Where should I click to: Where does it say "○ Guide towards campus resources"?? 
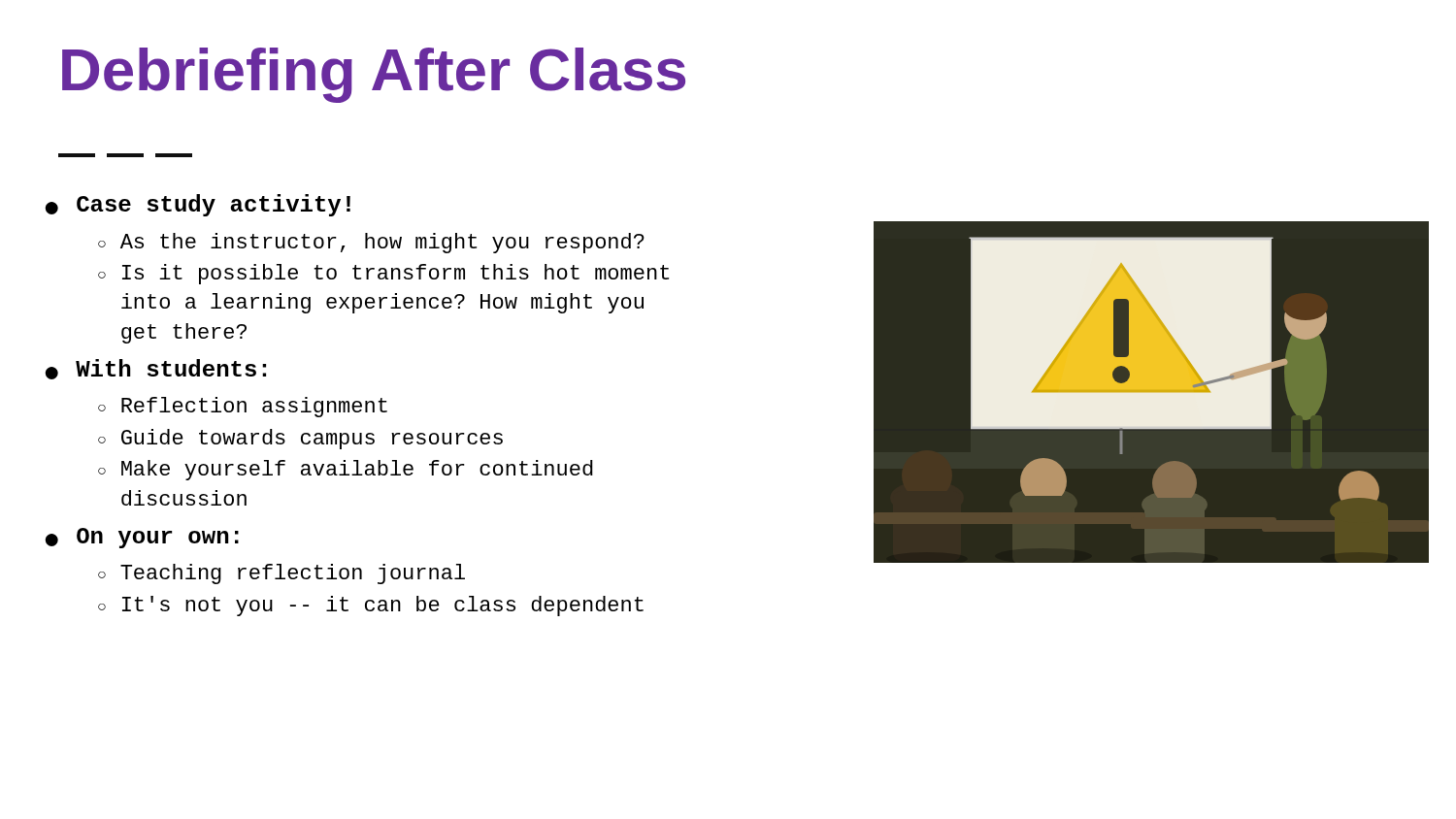[x=301, y=440]
